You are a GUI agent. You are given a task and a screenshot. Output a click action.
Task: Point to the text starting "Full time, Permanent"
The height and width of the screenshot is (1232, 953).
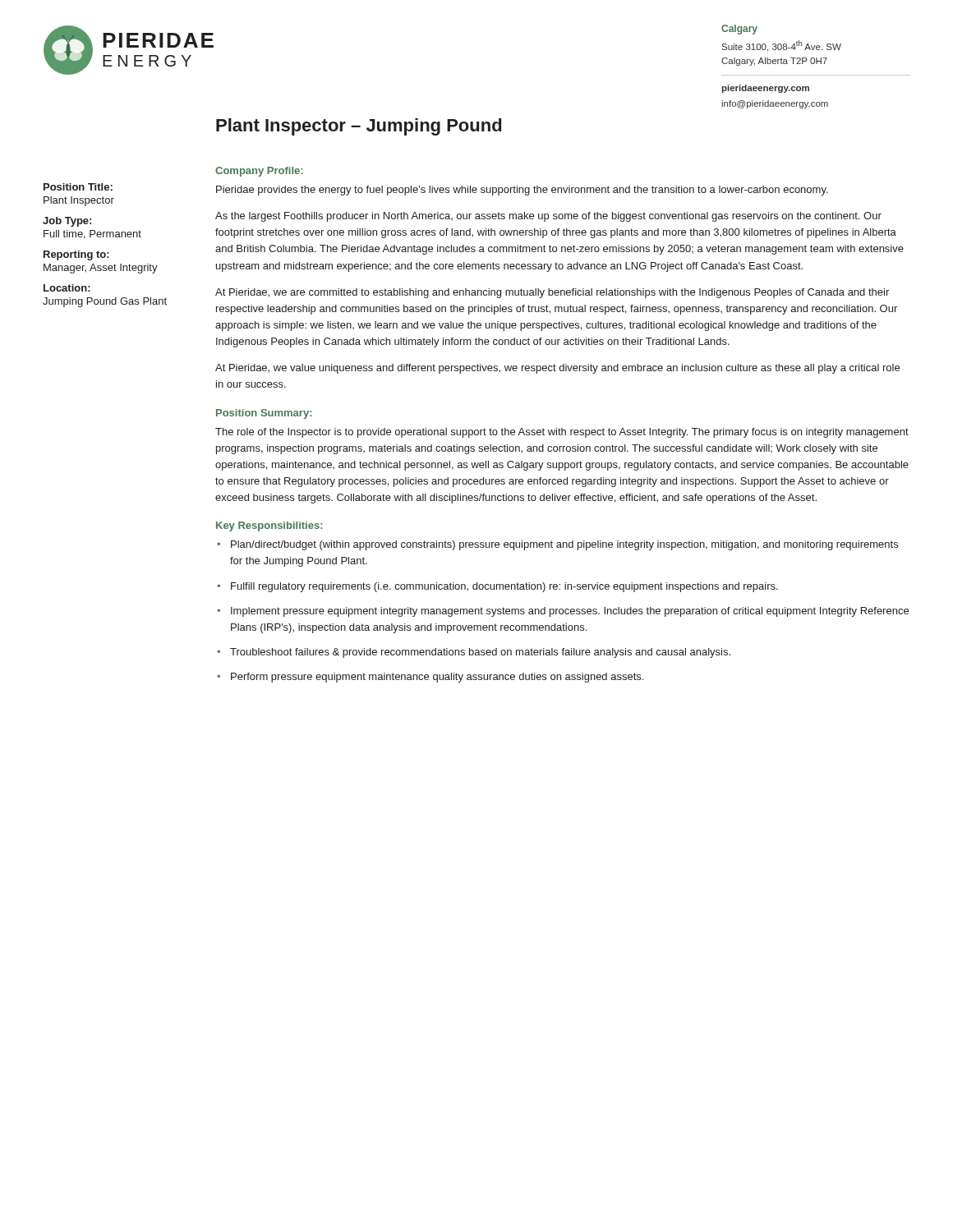[92, 234]
